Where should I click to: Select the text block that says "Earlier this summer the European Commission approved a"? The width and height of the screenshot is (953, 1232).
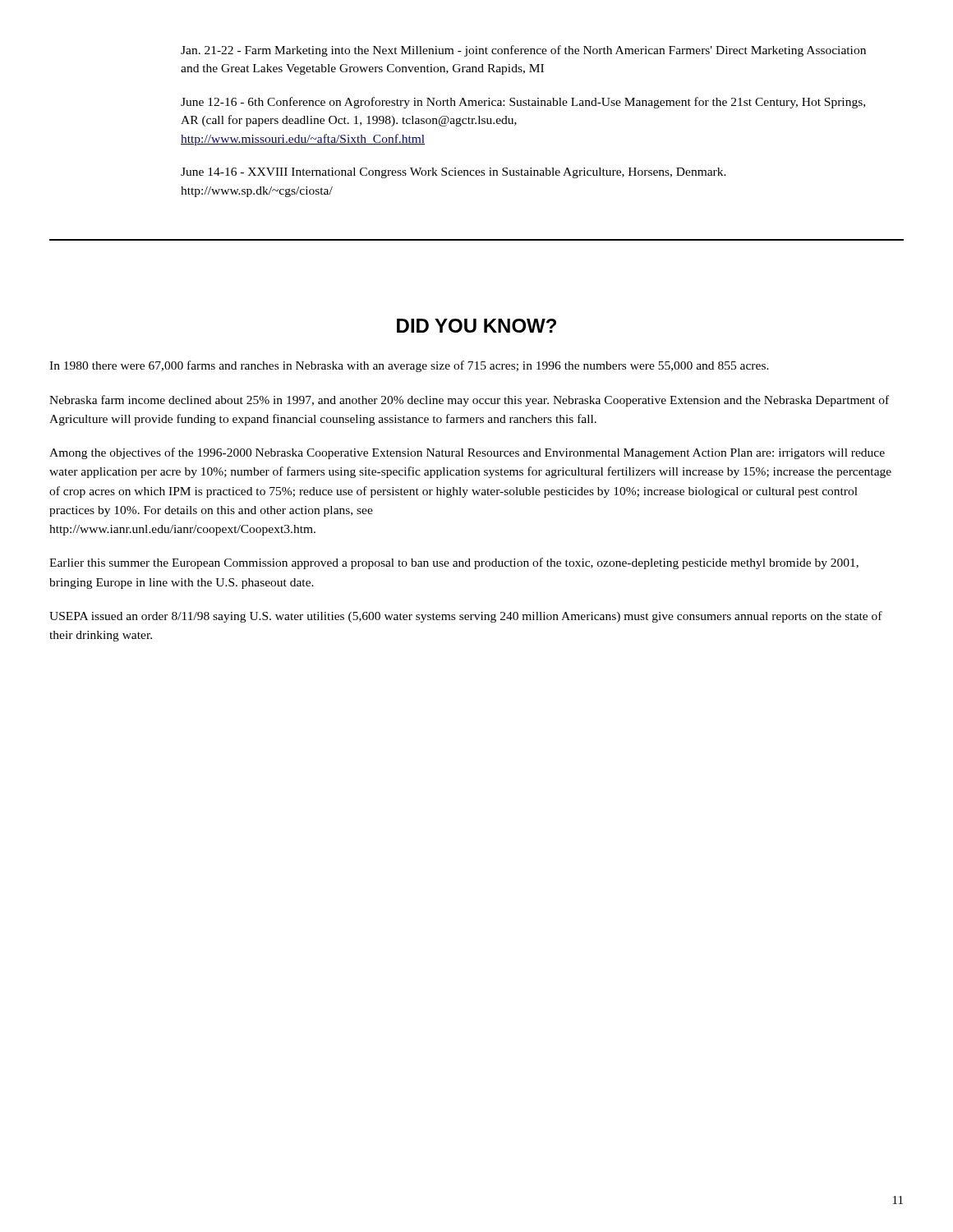tap(454, 572)
